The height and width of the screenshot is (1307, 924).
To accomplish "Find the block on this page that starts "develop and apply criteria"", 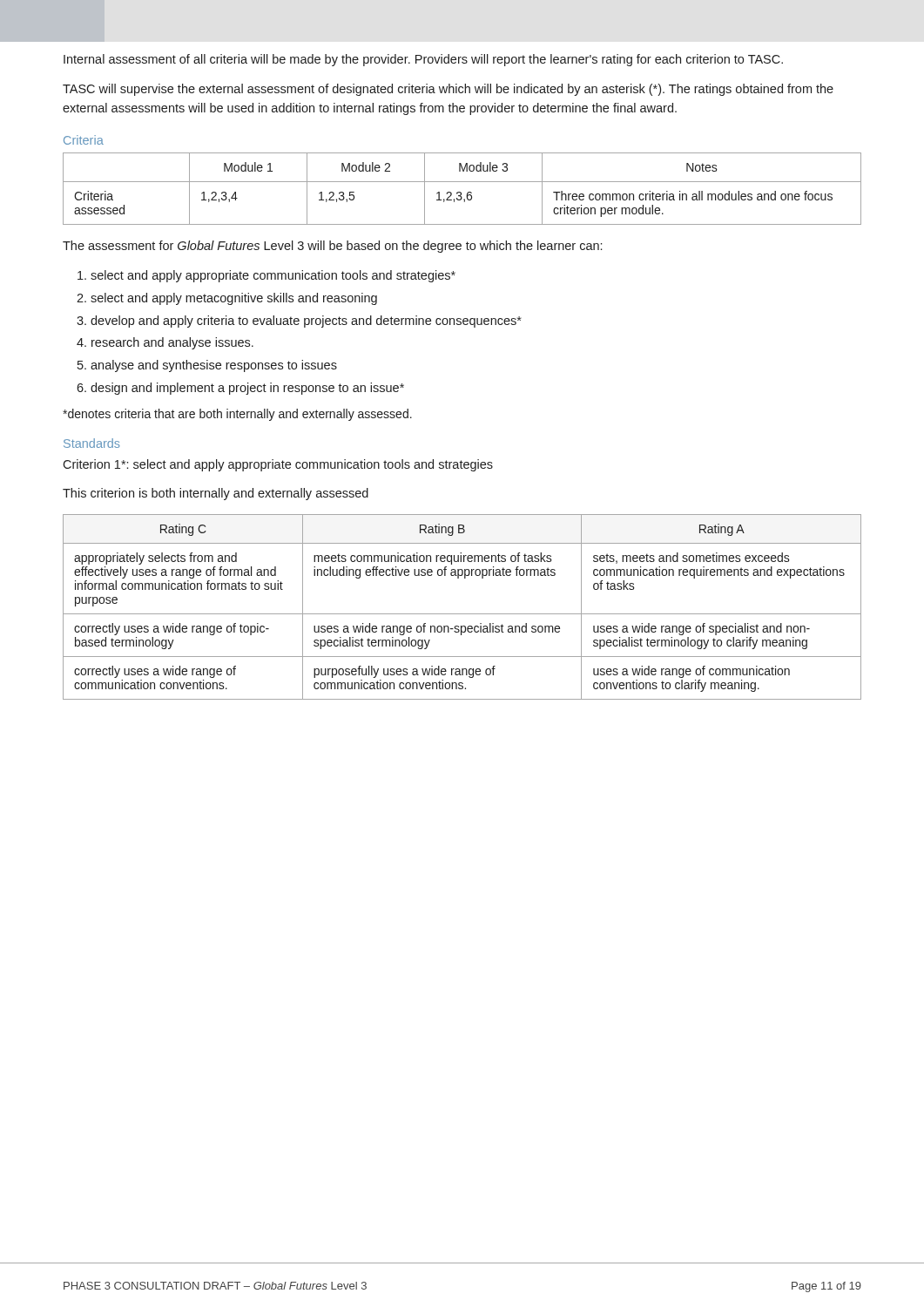I will (306, 320).
